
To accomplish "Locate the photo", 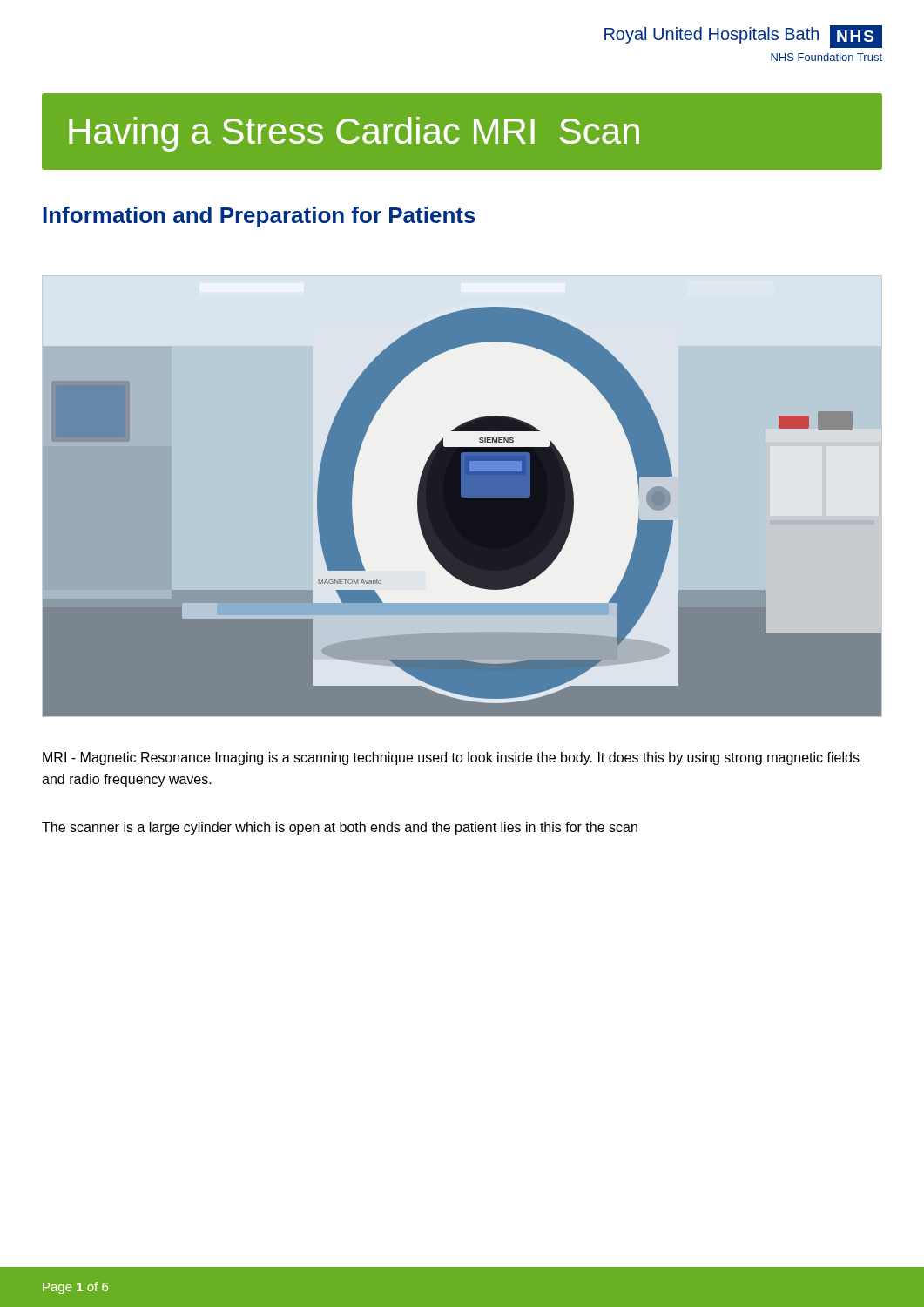I will point(462,496).
